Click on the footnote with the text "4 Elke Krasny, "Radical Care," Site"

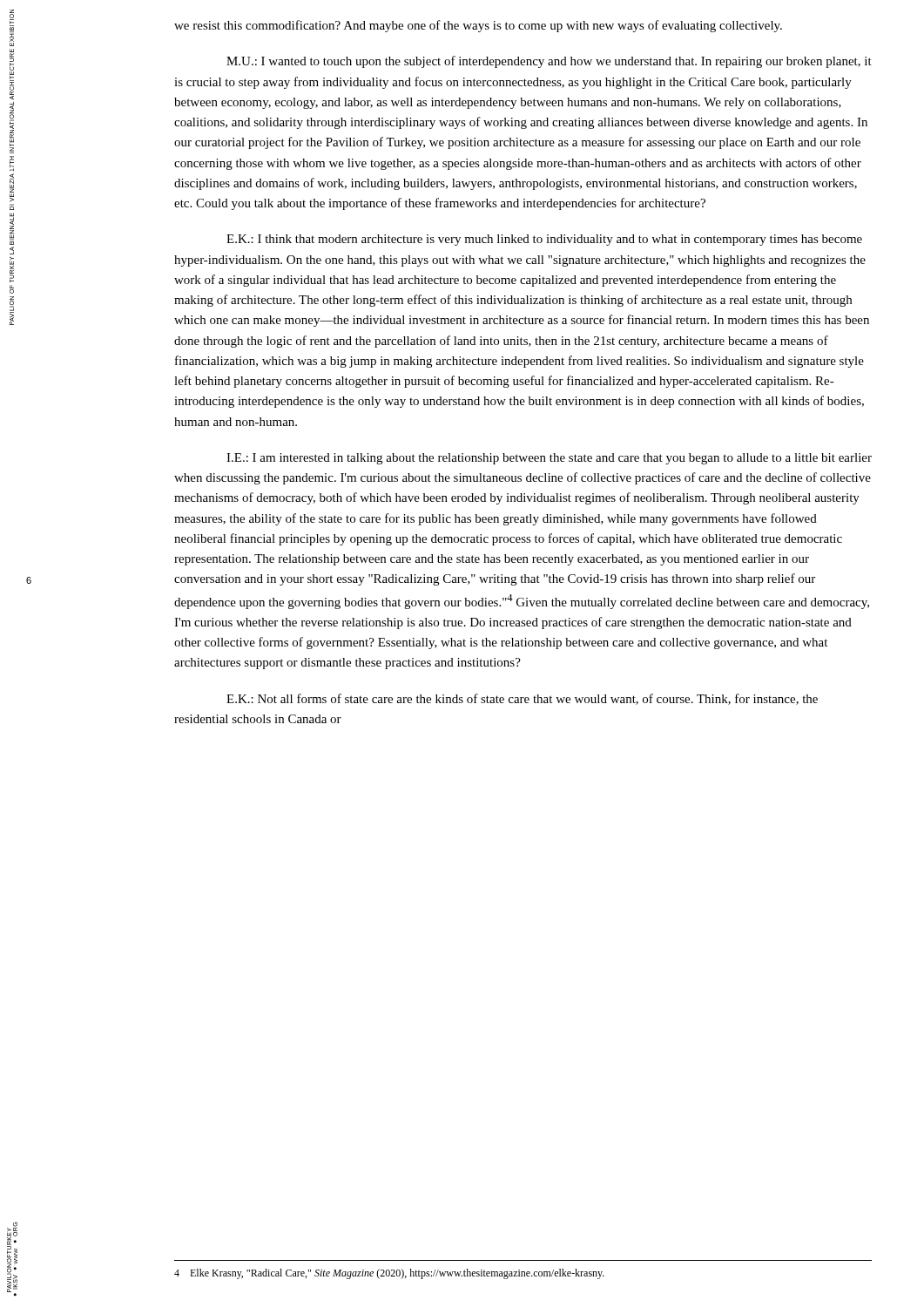coord(389,1273)
